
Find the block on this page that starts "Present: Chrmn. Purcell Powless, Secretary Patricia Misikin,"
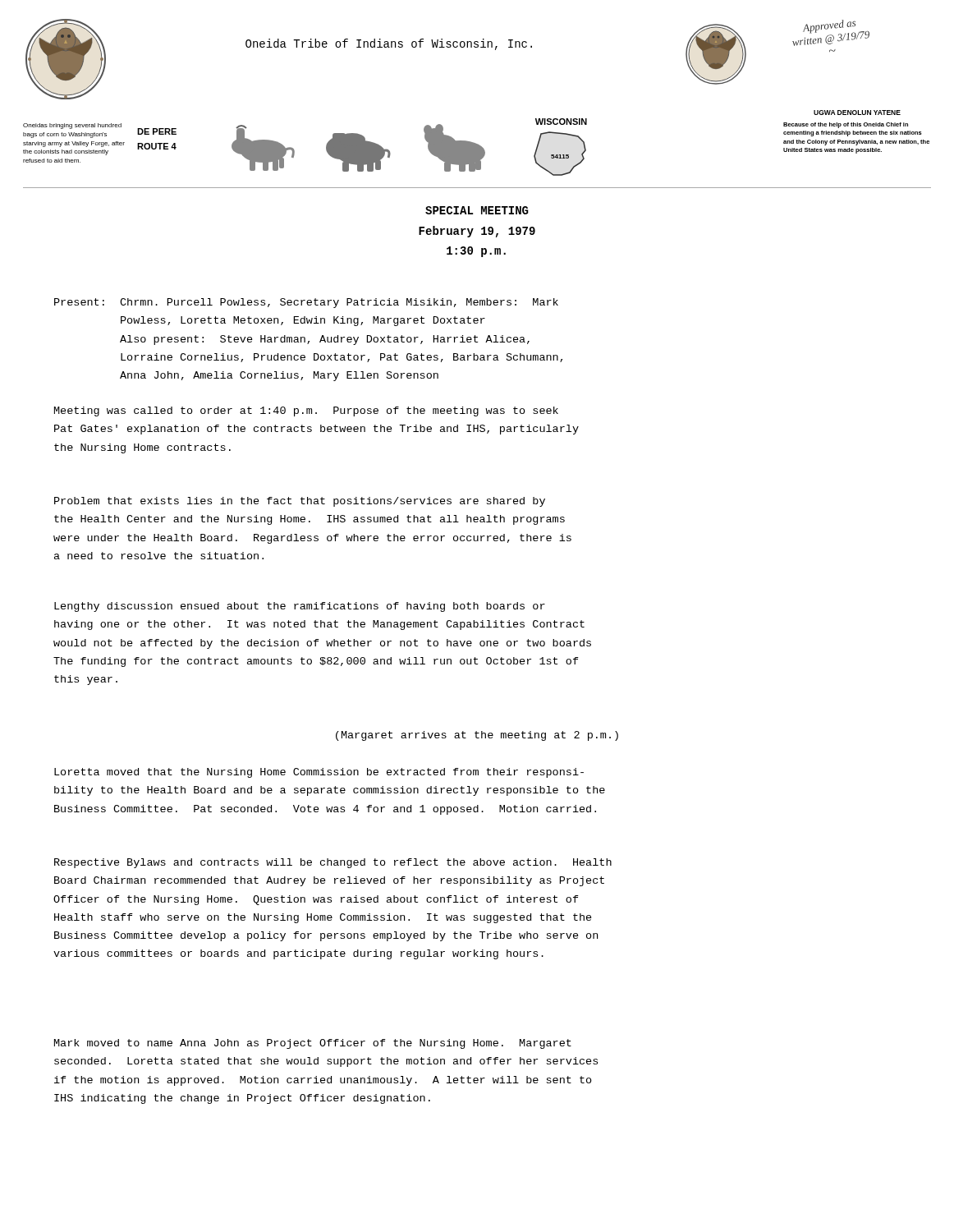click(309, 339)
